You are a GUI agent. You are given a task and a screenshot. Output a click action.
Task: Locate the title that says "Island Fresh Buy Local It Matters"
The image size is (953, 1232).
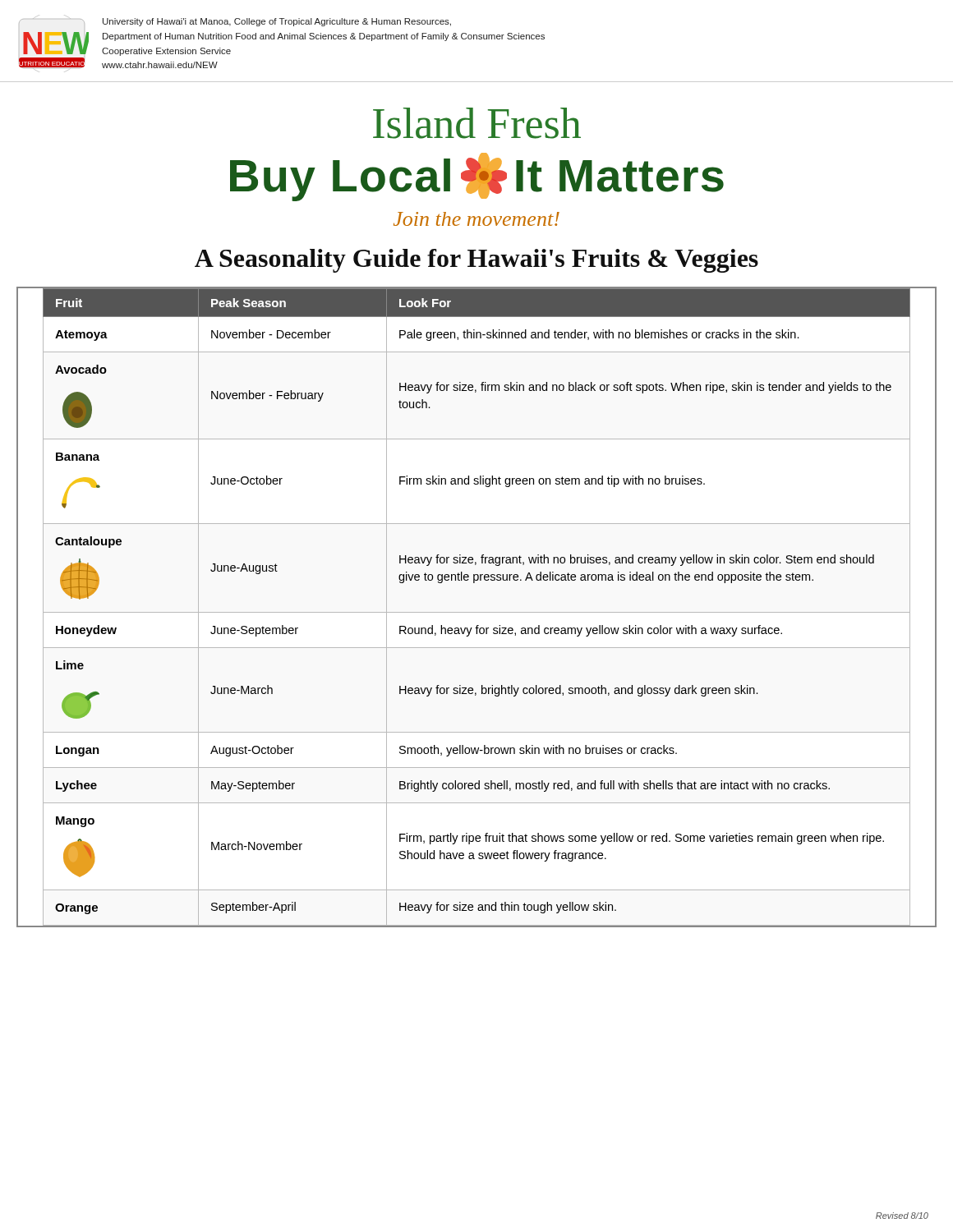(476, 151)
